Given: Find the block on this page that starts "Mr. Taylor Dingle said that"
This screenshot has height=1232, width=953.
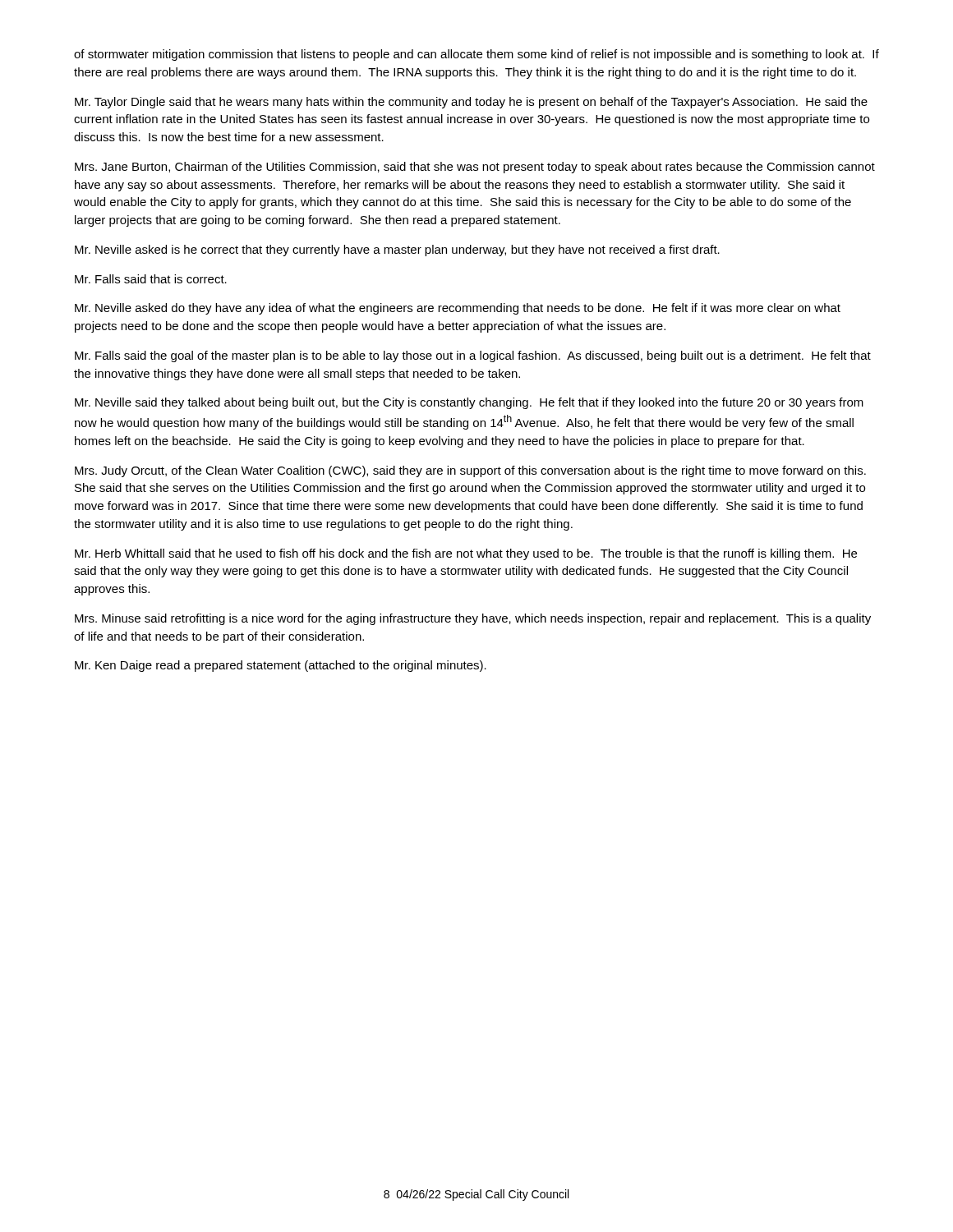Looking at the screenshot, I should point(472,119).
